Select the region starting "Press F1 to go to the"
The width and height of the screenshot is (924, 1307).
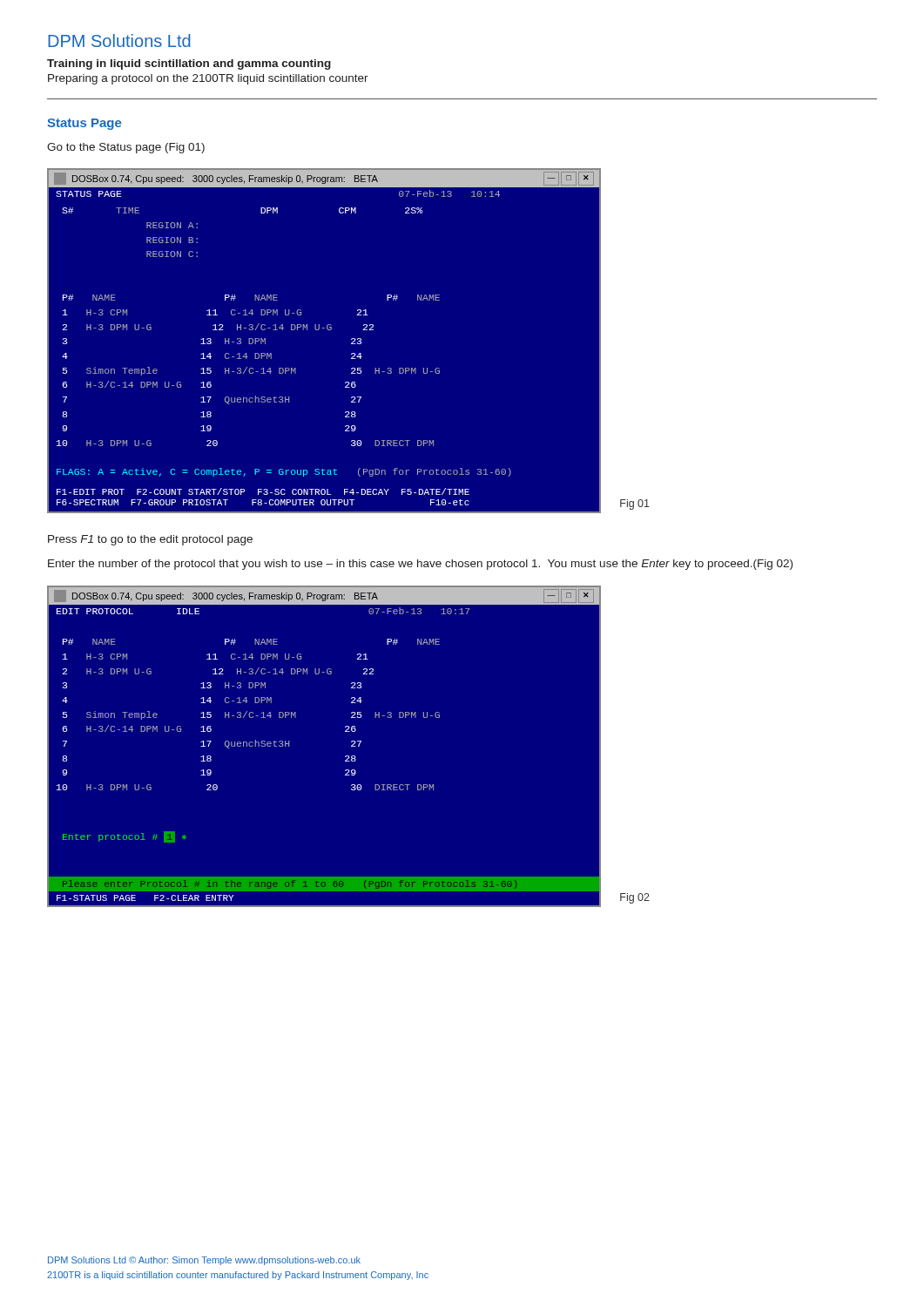click(x=150, y=540)
